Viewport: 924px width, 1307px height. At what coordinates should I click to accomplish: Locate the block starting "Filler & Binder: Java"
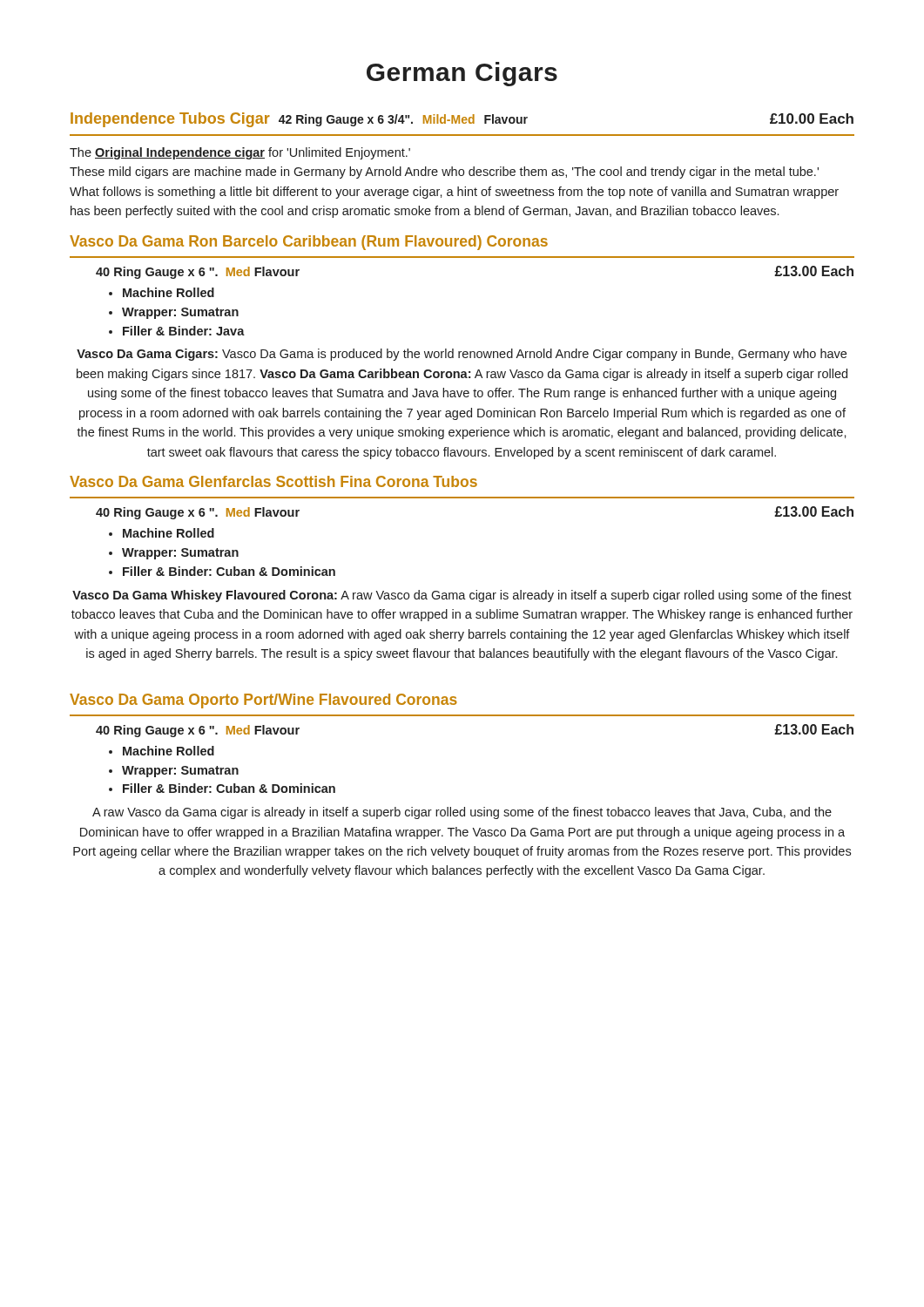(183, 331)
